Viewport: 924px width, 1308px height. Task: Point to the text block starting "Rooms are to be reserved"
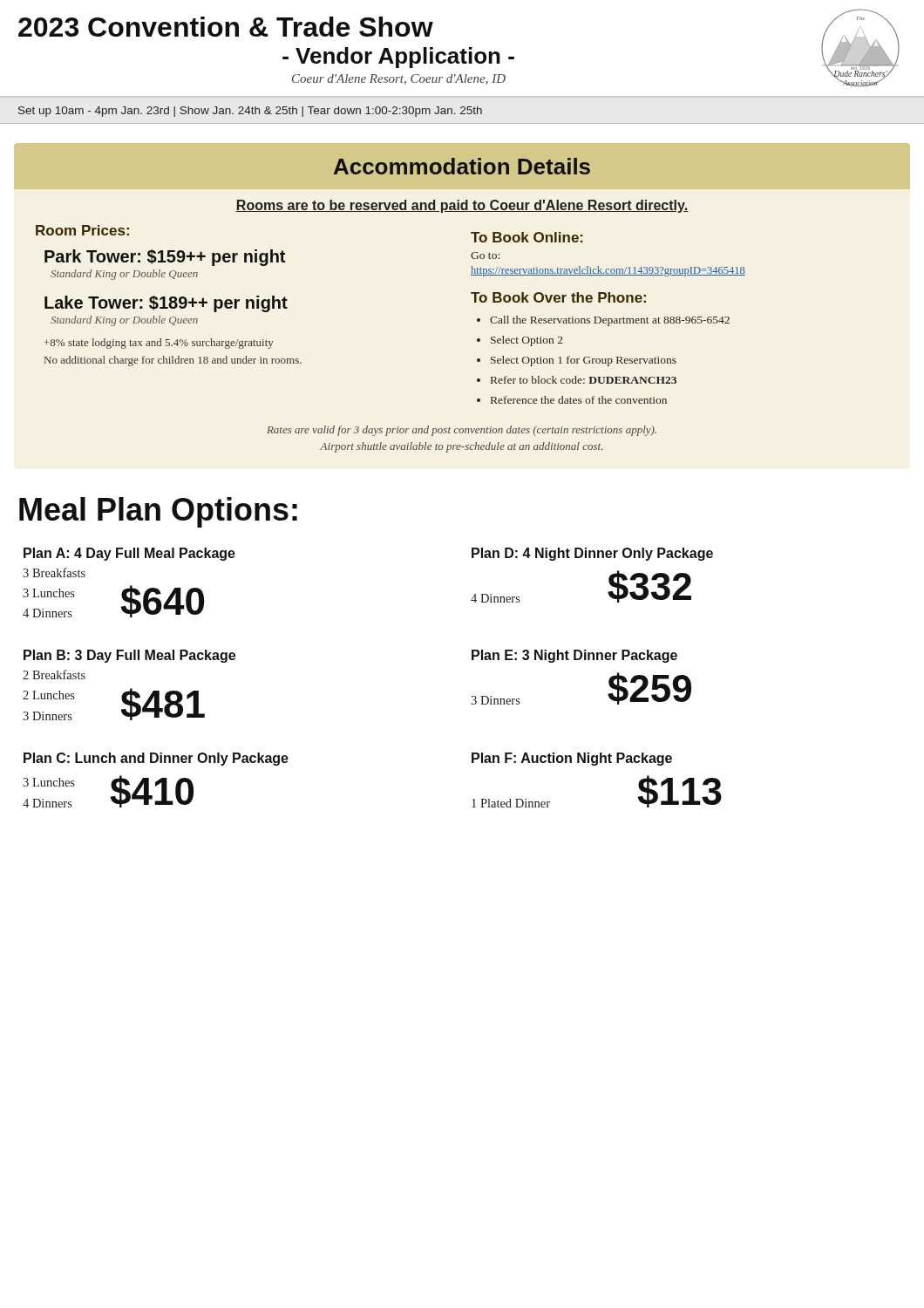click(x=462, y=205)
